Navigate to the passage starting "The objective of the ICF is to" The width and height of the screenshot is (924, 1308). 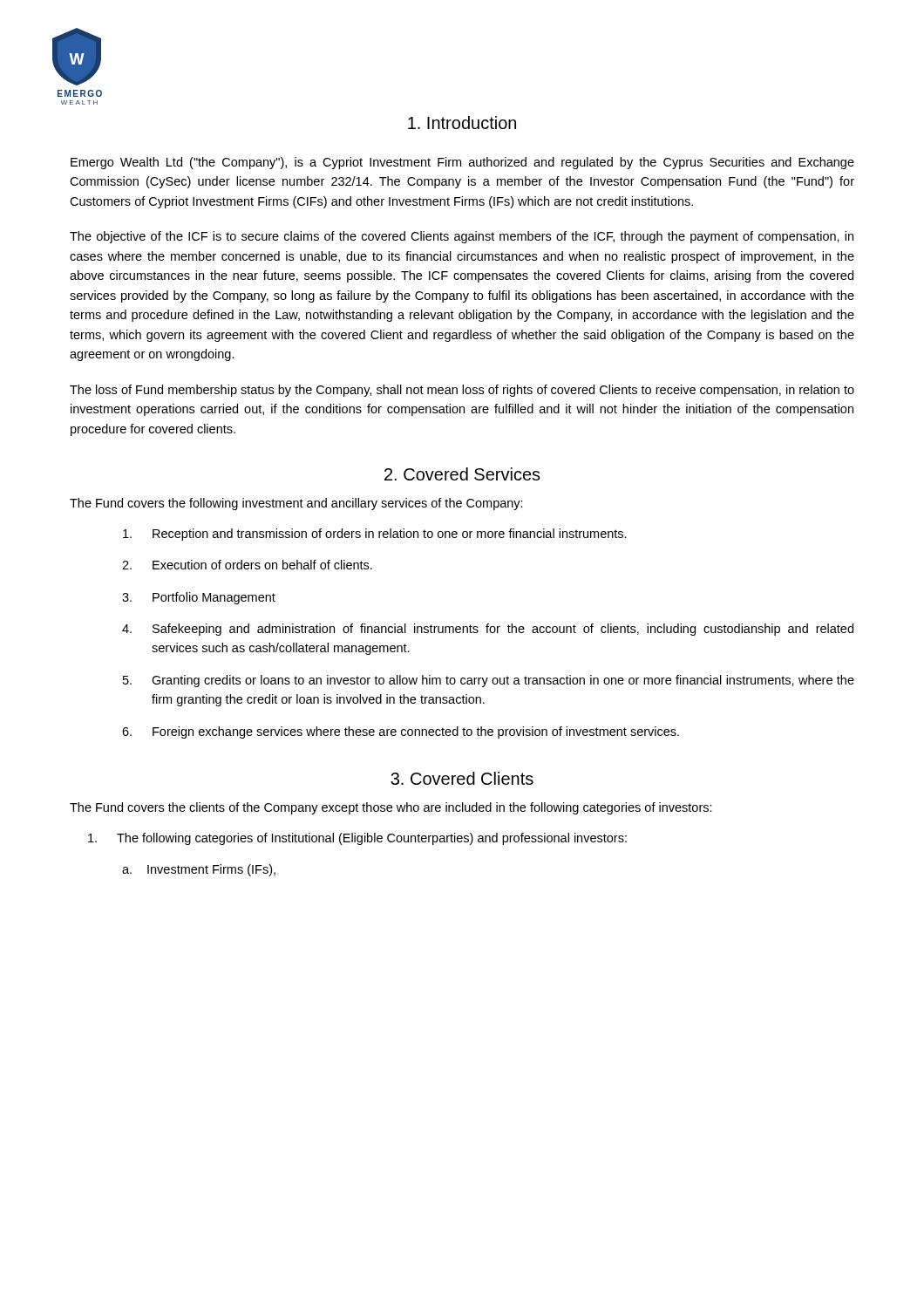click(x=462, y=295)
